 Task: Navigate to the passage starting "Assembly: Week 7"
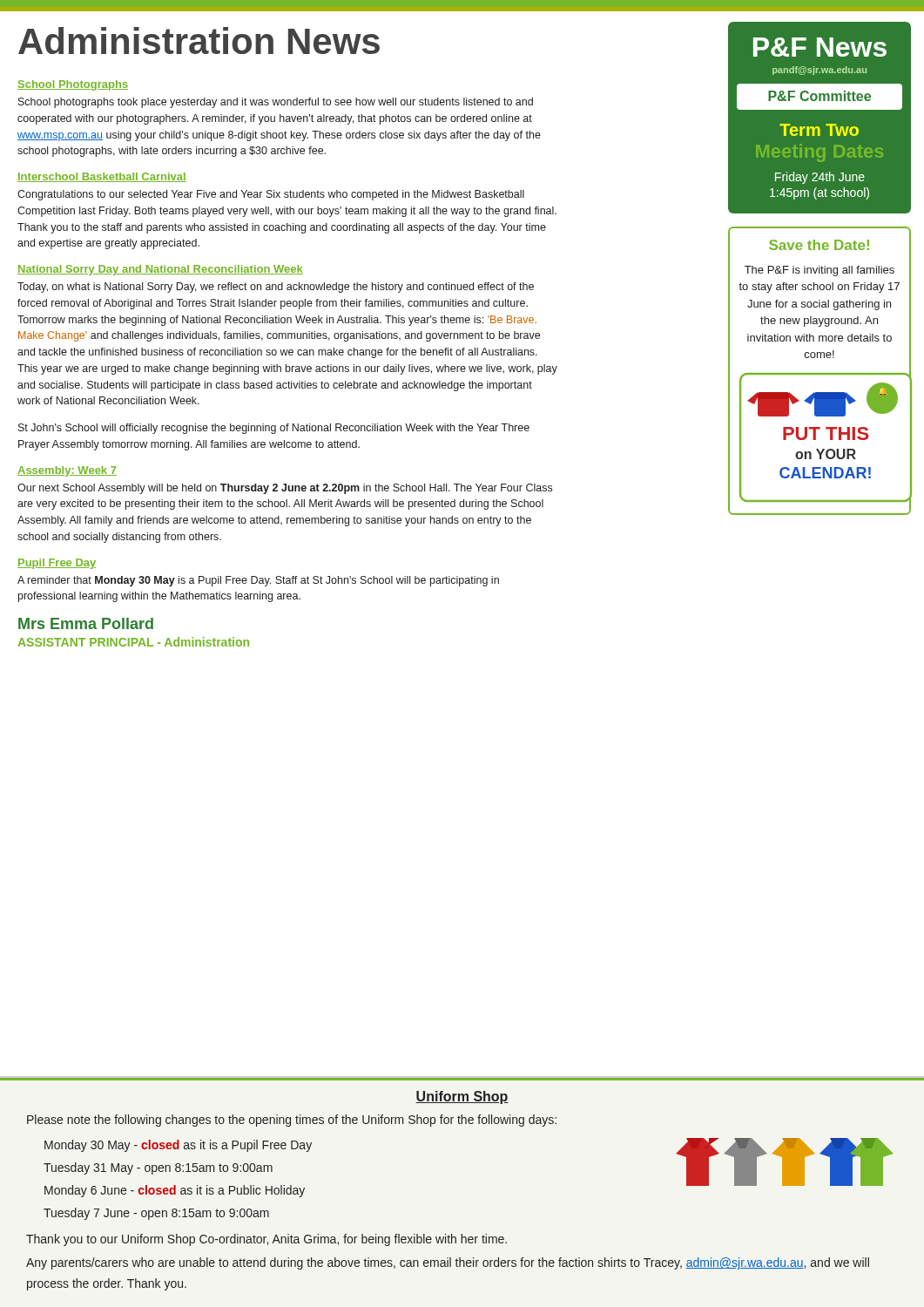67,471
